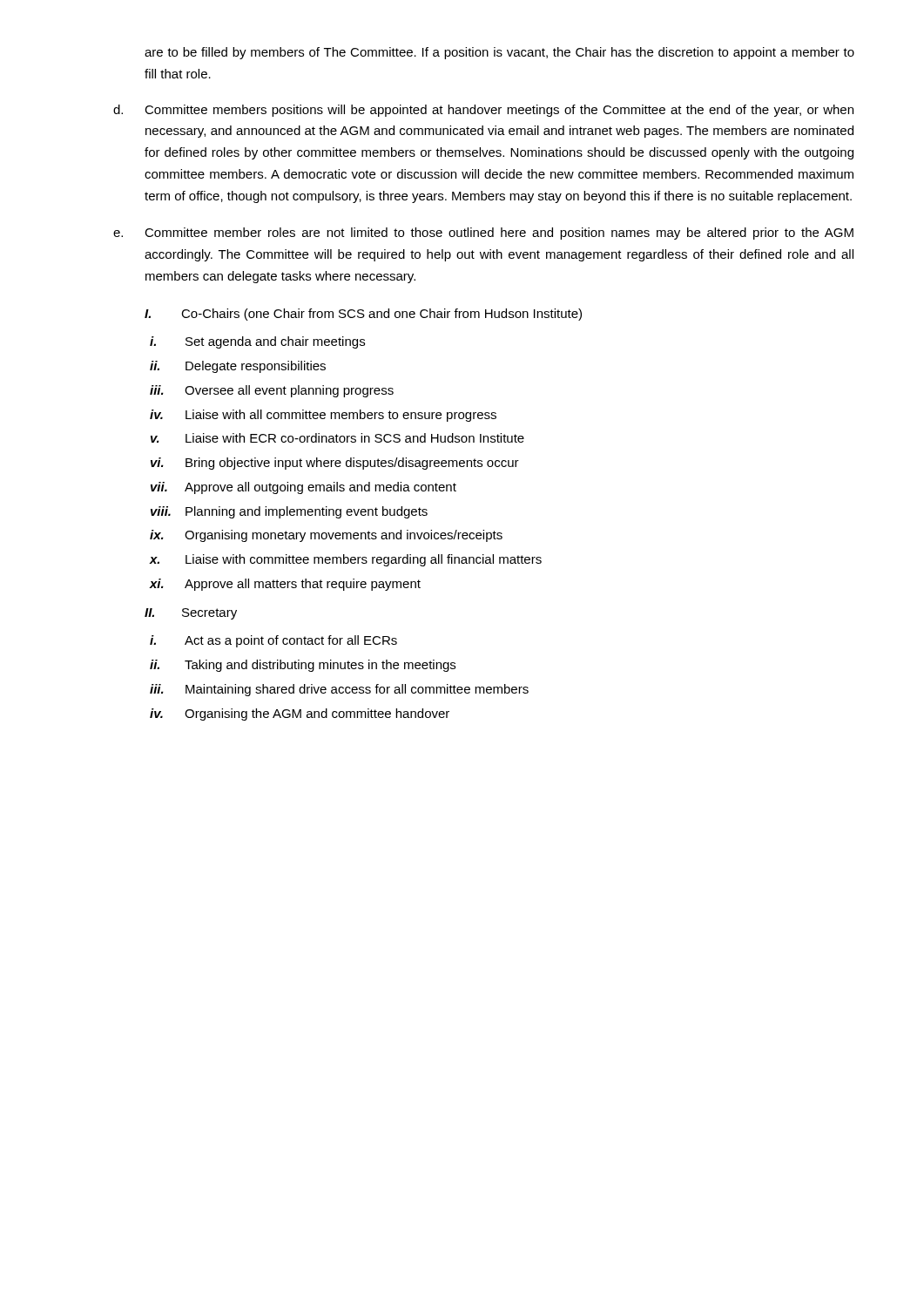Click on the list item with the text "iii. Maintaining shared drive"
924x1307 pixels.
(x=502, y=689)
